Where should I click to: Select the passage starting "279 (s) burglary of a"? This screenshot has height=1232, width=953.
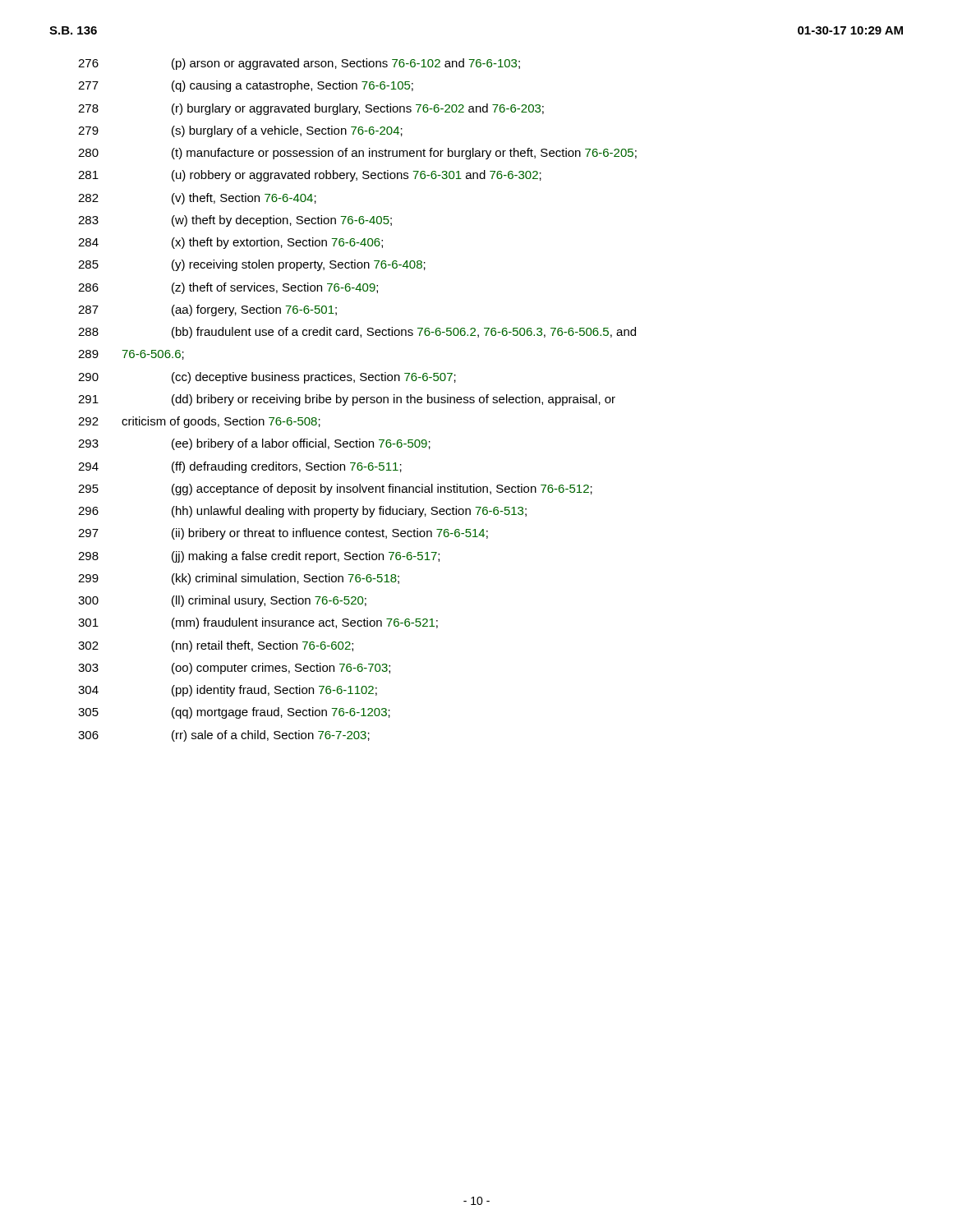click(240, 131)
